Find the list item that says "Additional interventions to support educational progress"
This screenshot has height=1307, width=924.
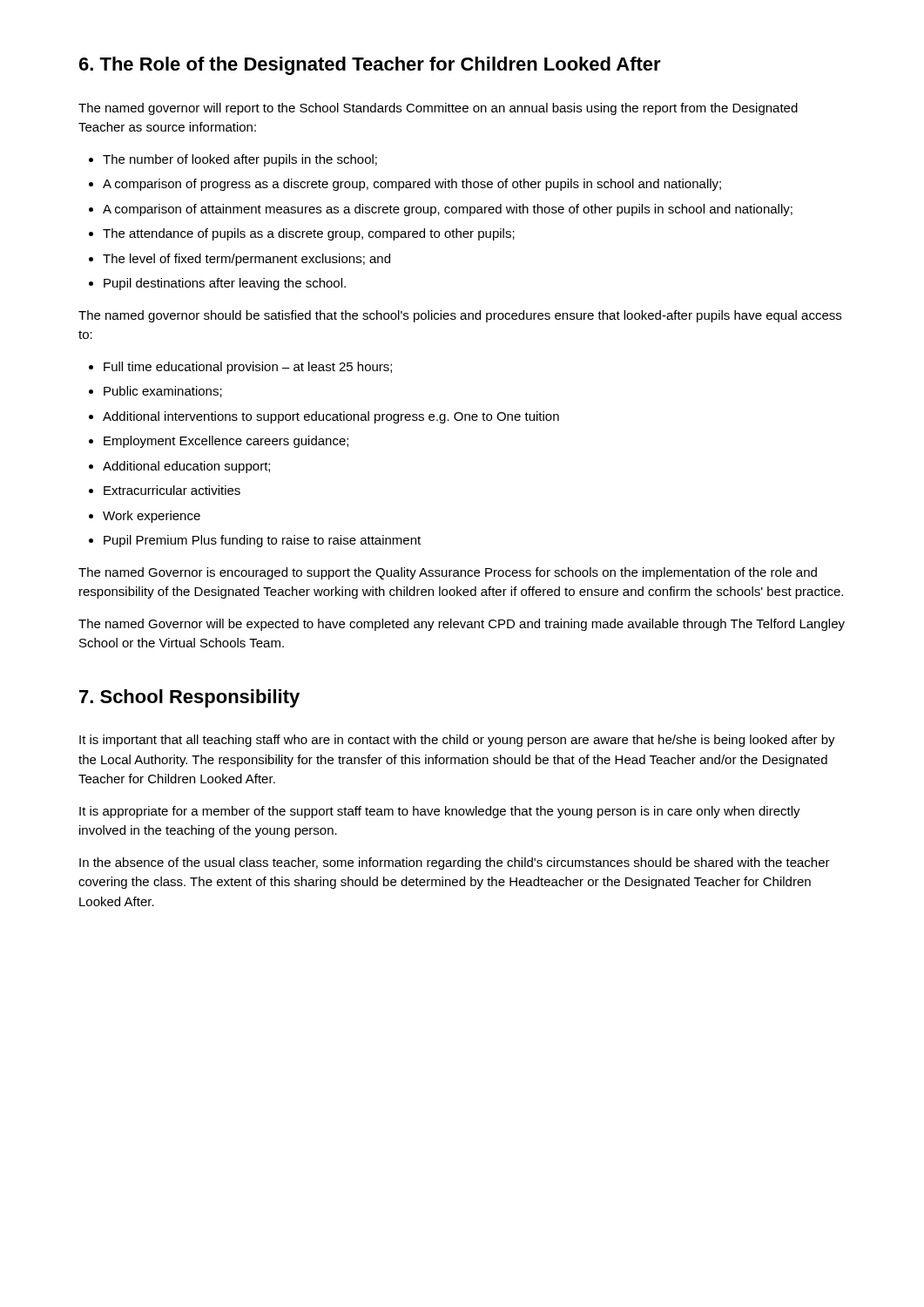(x=331, y=416)
